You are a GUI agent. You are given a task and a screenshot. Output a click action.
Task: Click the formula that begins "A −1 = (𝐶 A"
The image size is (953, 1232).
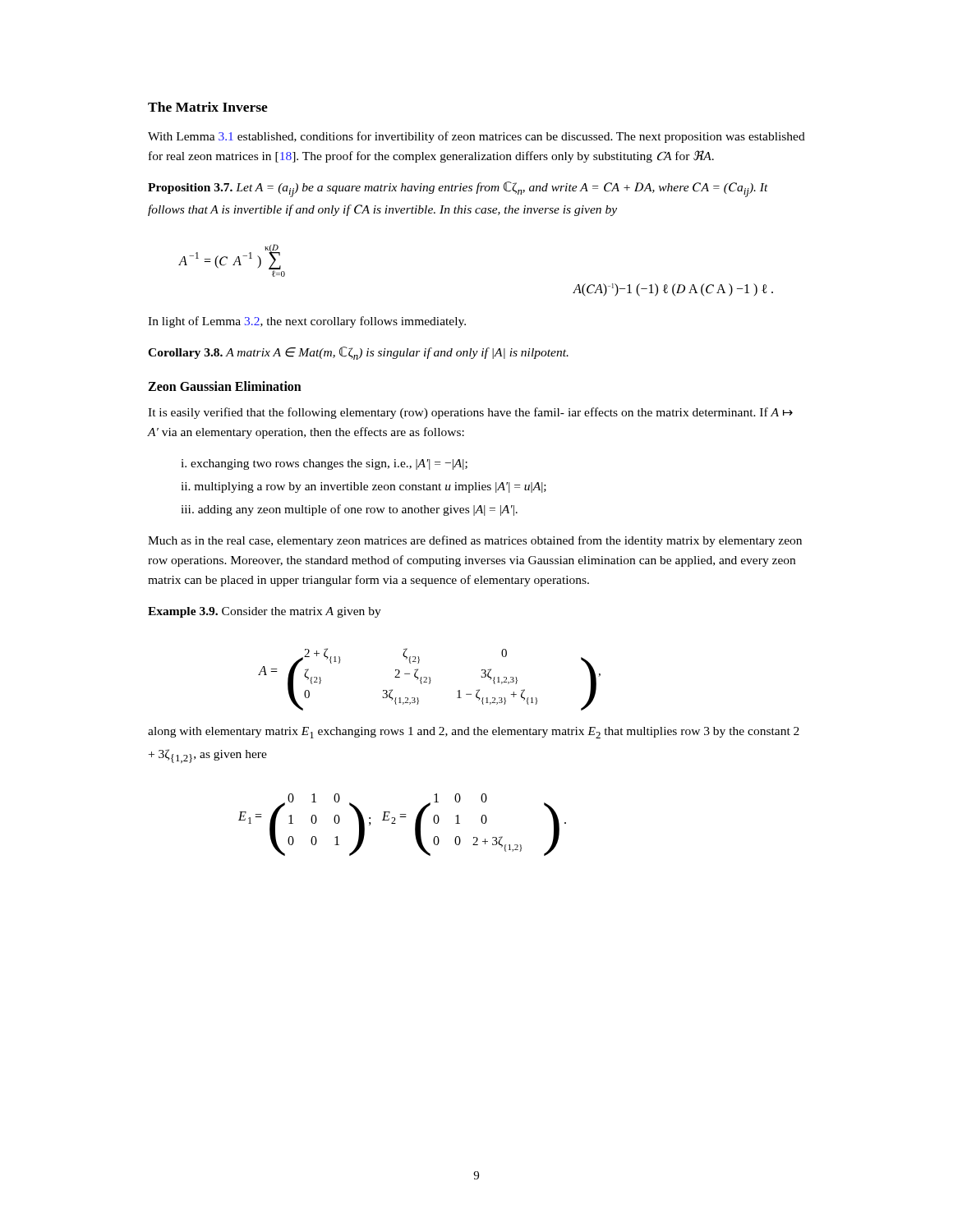[x=232, y=260]
